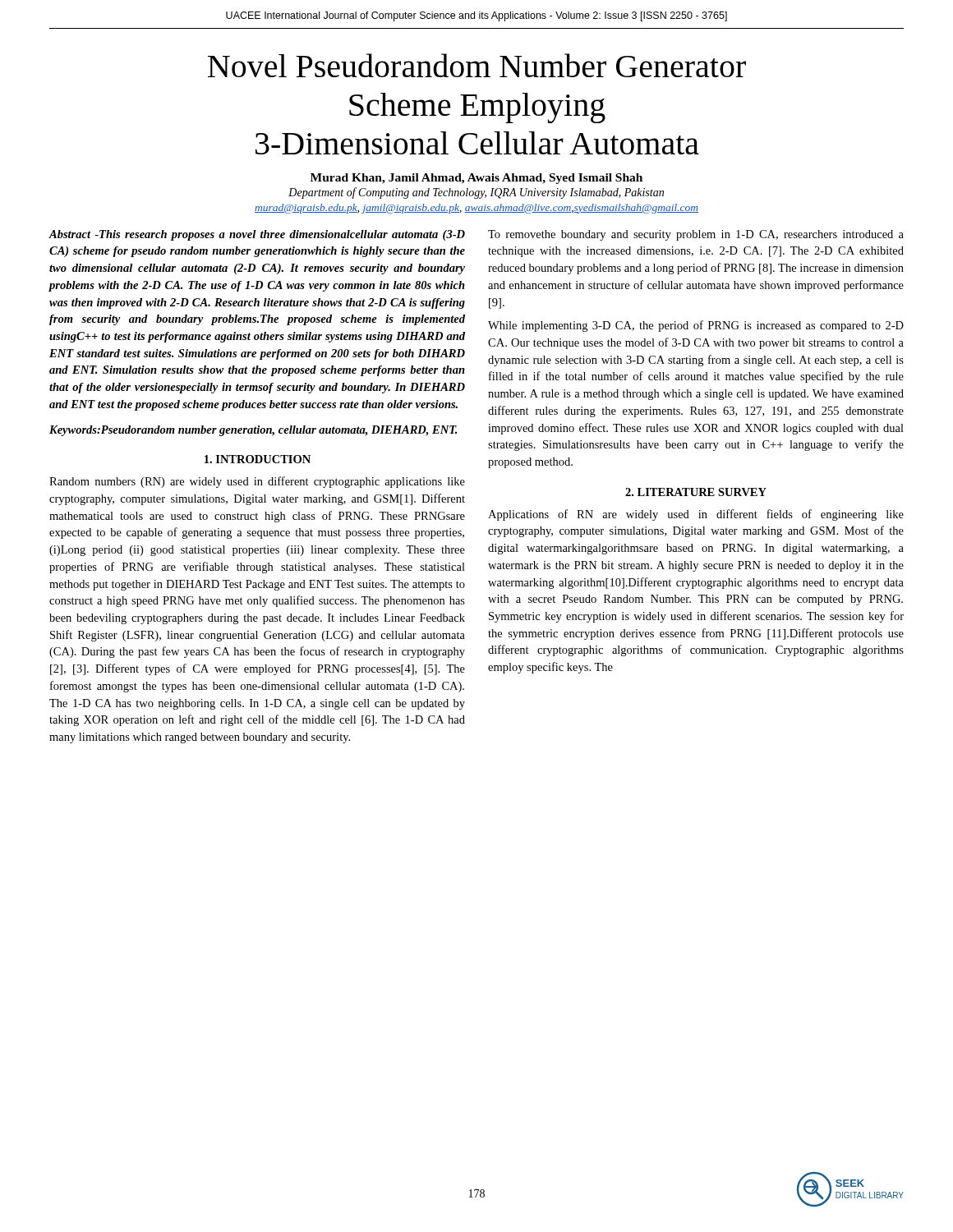Select the region starting "1. INTRODUCTION"
The width and height of the screenshot is (953, 1232).
tap(257, 459)
